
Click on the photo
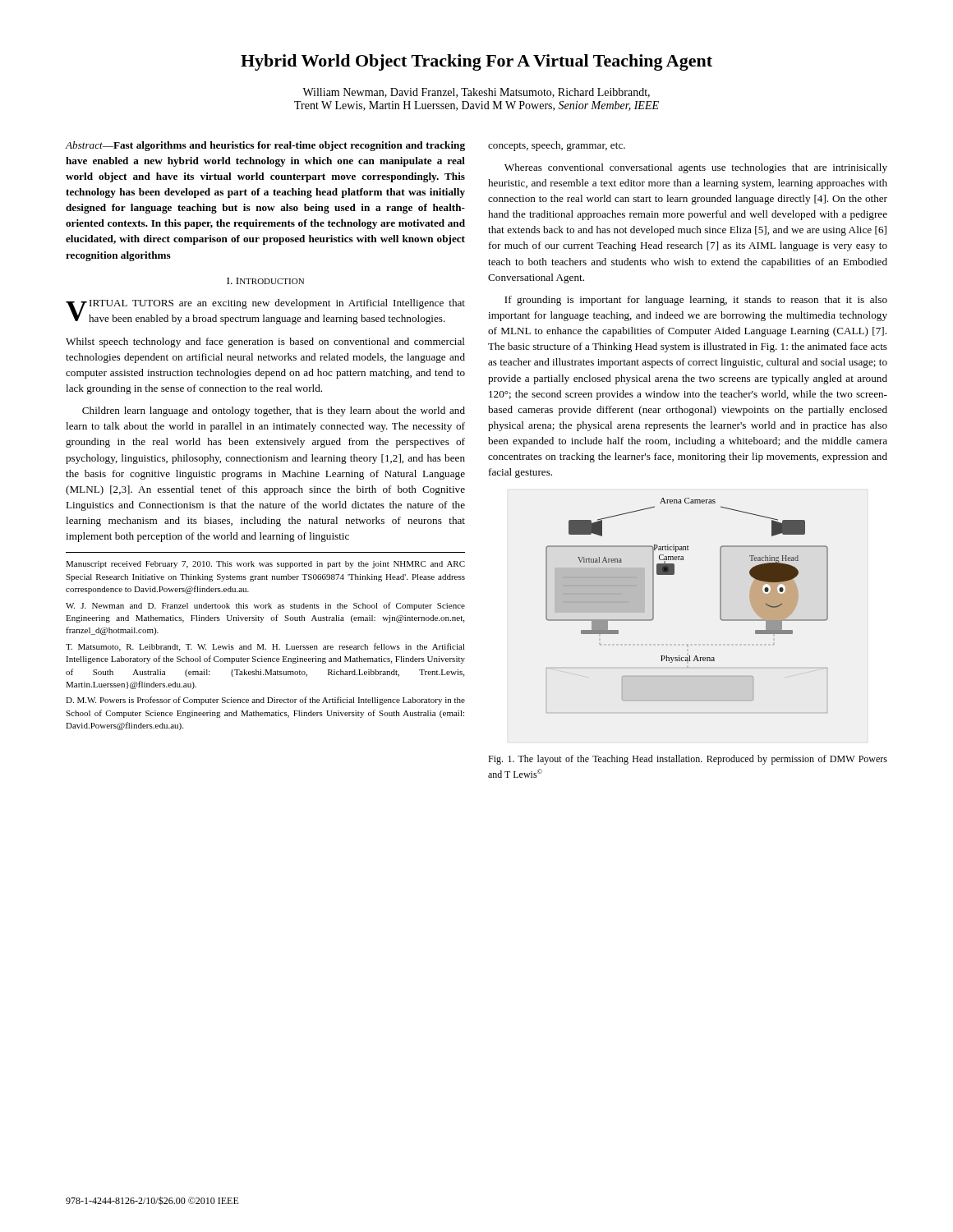click(x=688, y=618)
